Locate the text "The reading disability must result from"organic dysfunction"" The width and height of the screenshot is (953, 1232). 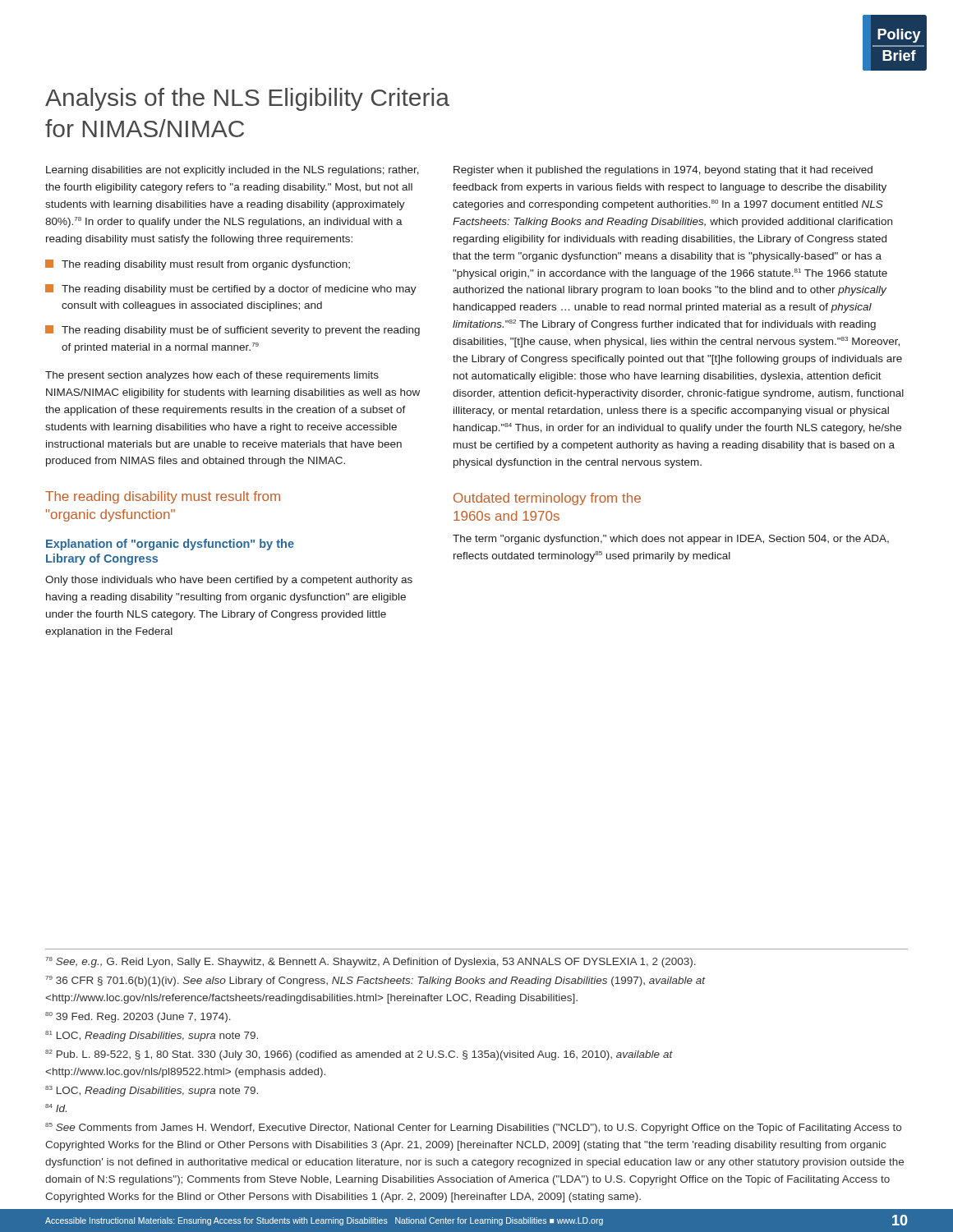tap(234, 506)
